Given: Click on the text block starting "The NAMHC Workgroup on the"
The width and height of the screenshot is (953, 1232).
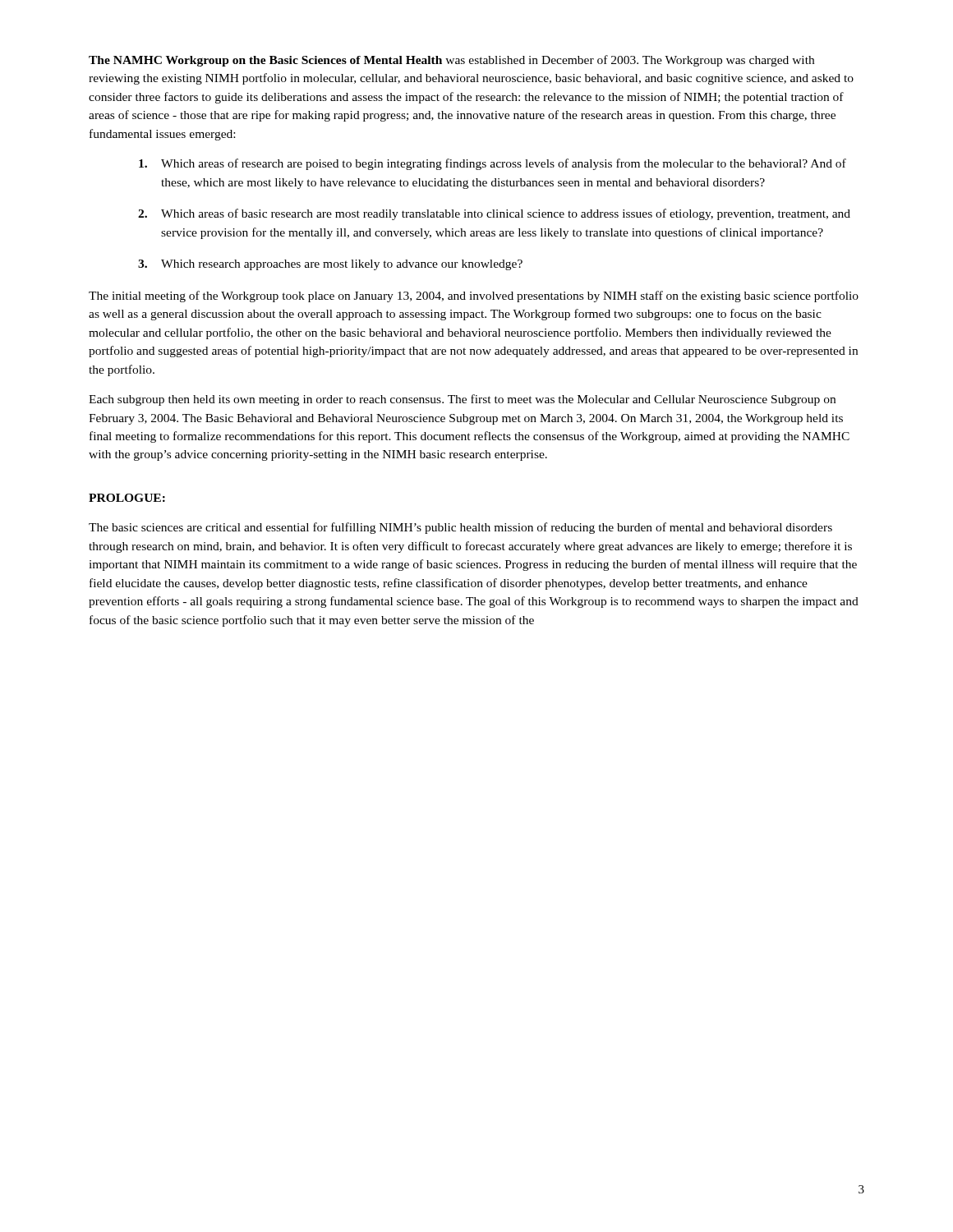Looking at the screenshot, I should 471,96.
